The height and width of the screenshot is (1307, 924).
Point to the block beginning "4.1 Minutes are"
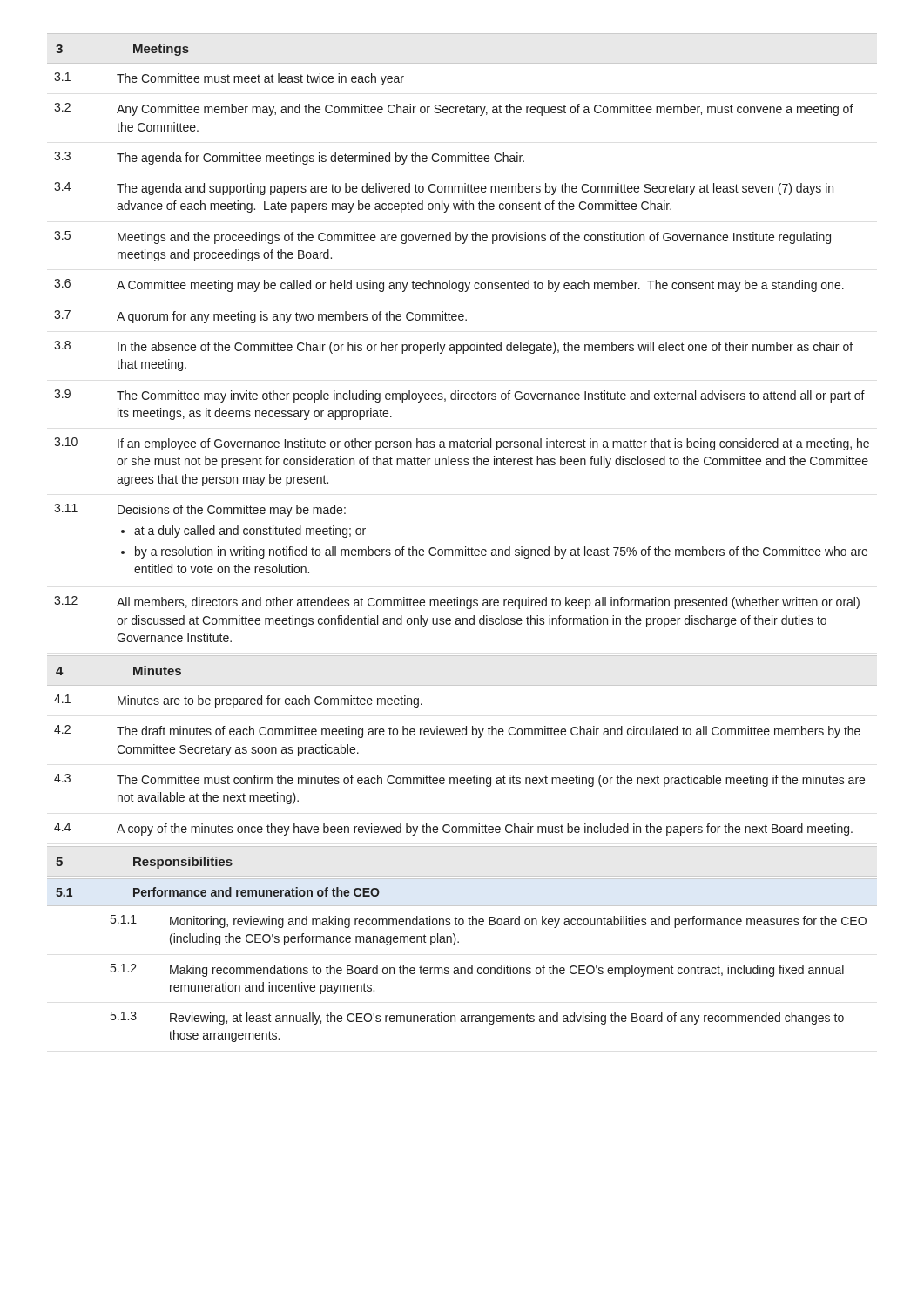pos(238,701)
